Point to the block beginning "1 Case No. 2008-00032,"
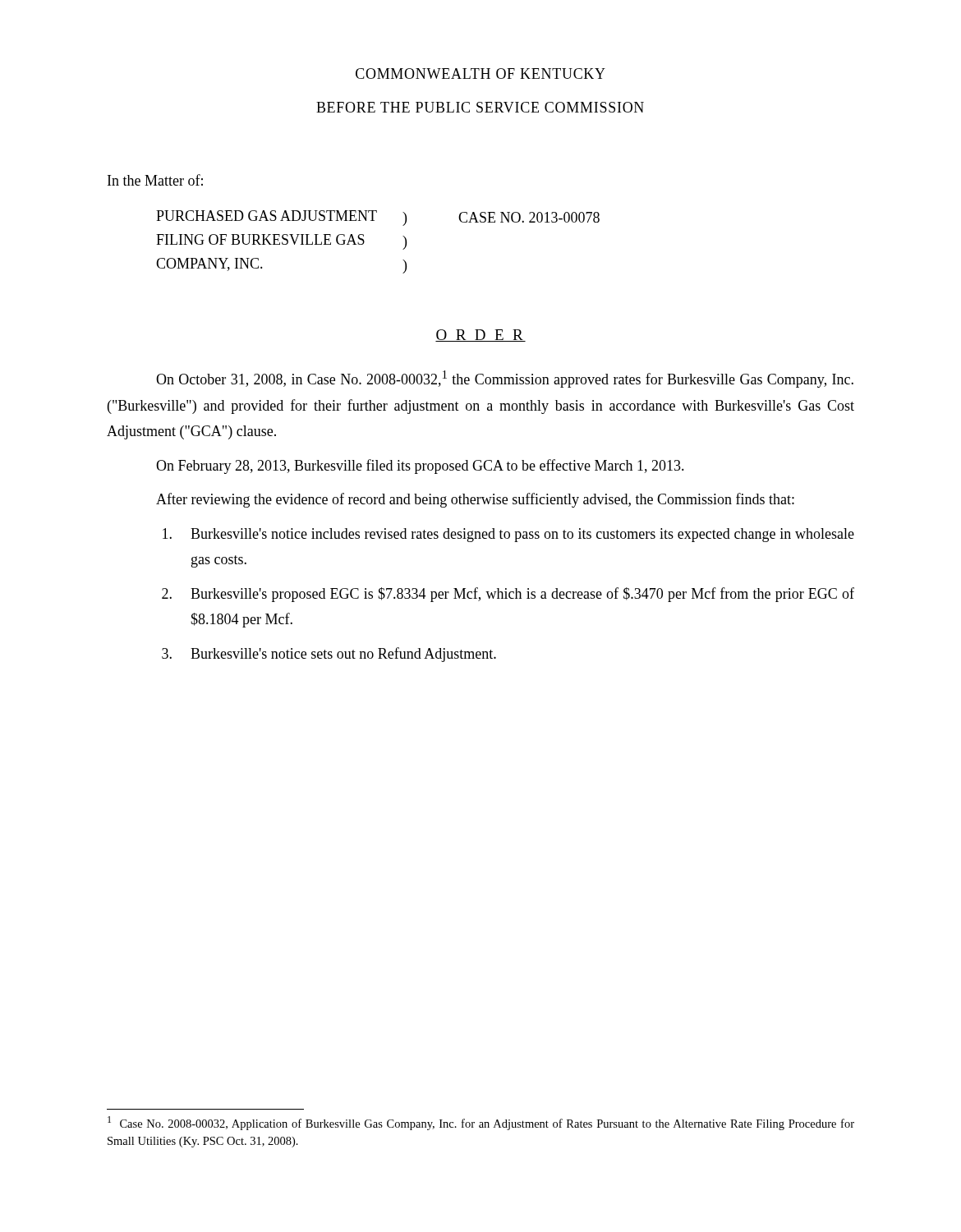 [480, 1131]
